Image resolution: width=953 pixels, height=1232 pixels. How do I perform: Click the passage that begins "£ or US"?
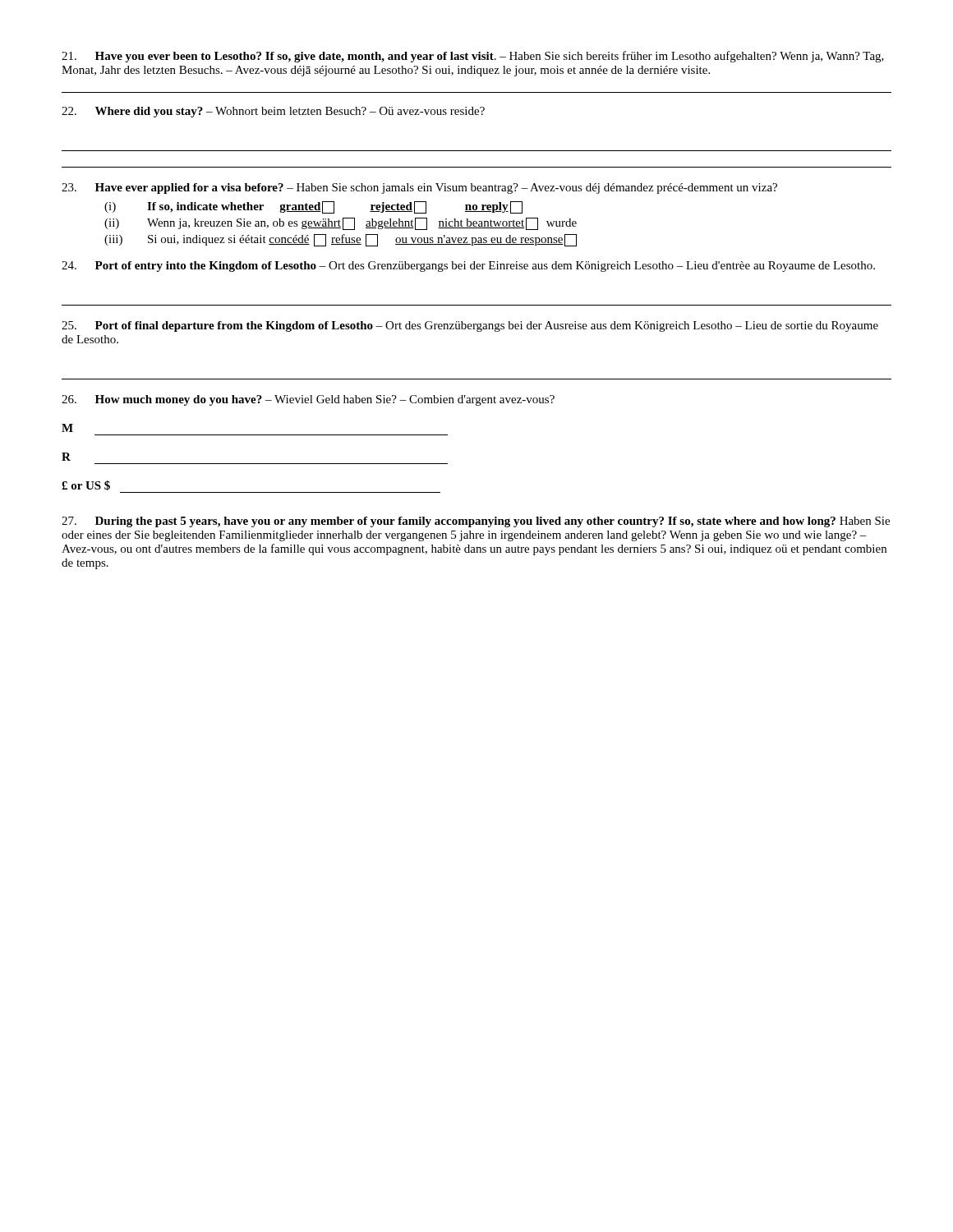click(251, 486)
